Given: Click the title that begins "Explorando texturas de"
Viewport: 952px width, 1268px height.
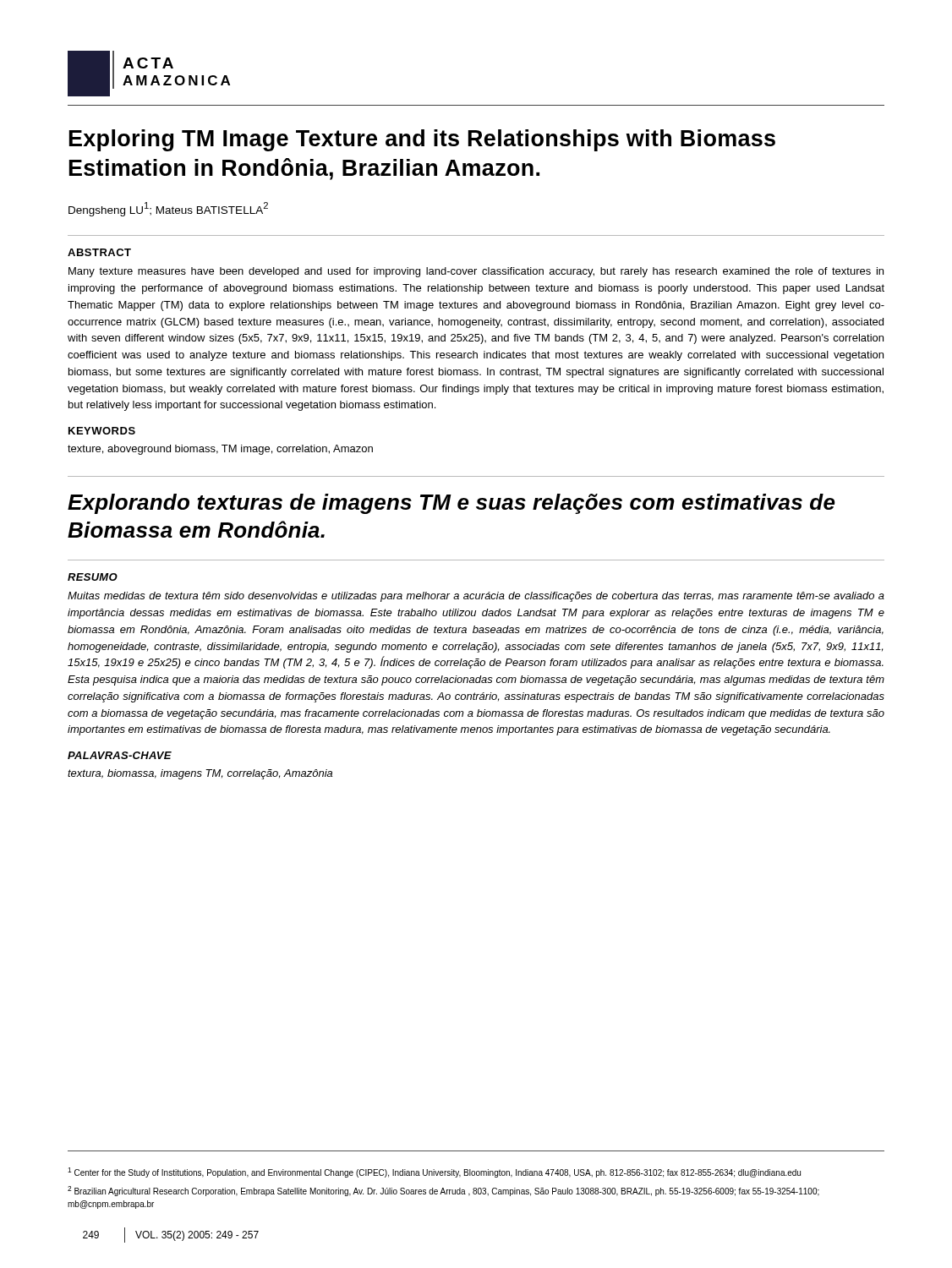Looking at the screenshot, I should (451, 516).
